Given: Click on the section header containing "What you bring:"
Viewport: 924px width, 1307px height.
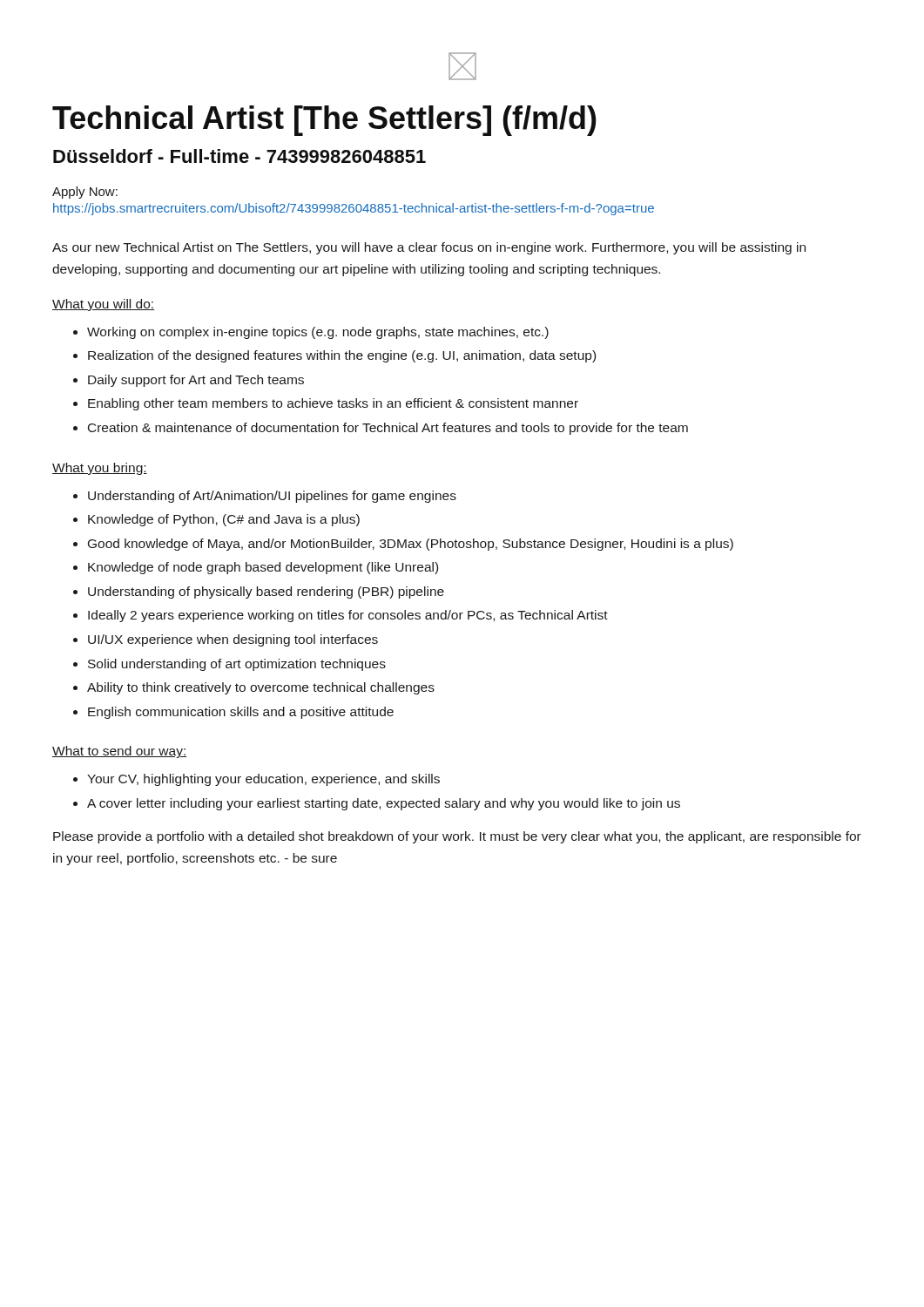Looking at the screenshot, I should 100,469.
